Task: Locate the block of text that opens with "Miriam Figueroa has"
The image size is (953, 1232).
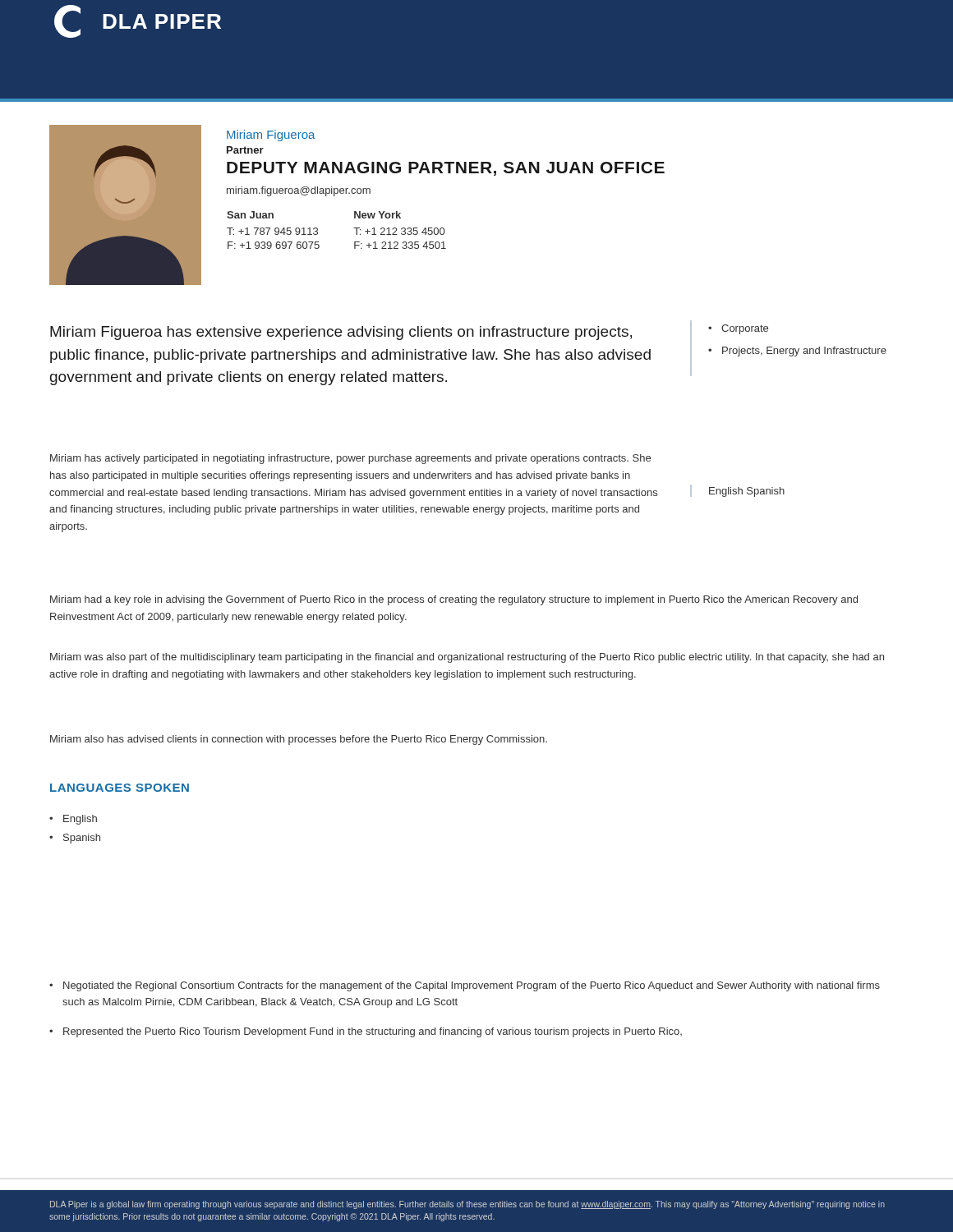Action: [x=350, y=354]
